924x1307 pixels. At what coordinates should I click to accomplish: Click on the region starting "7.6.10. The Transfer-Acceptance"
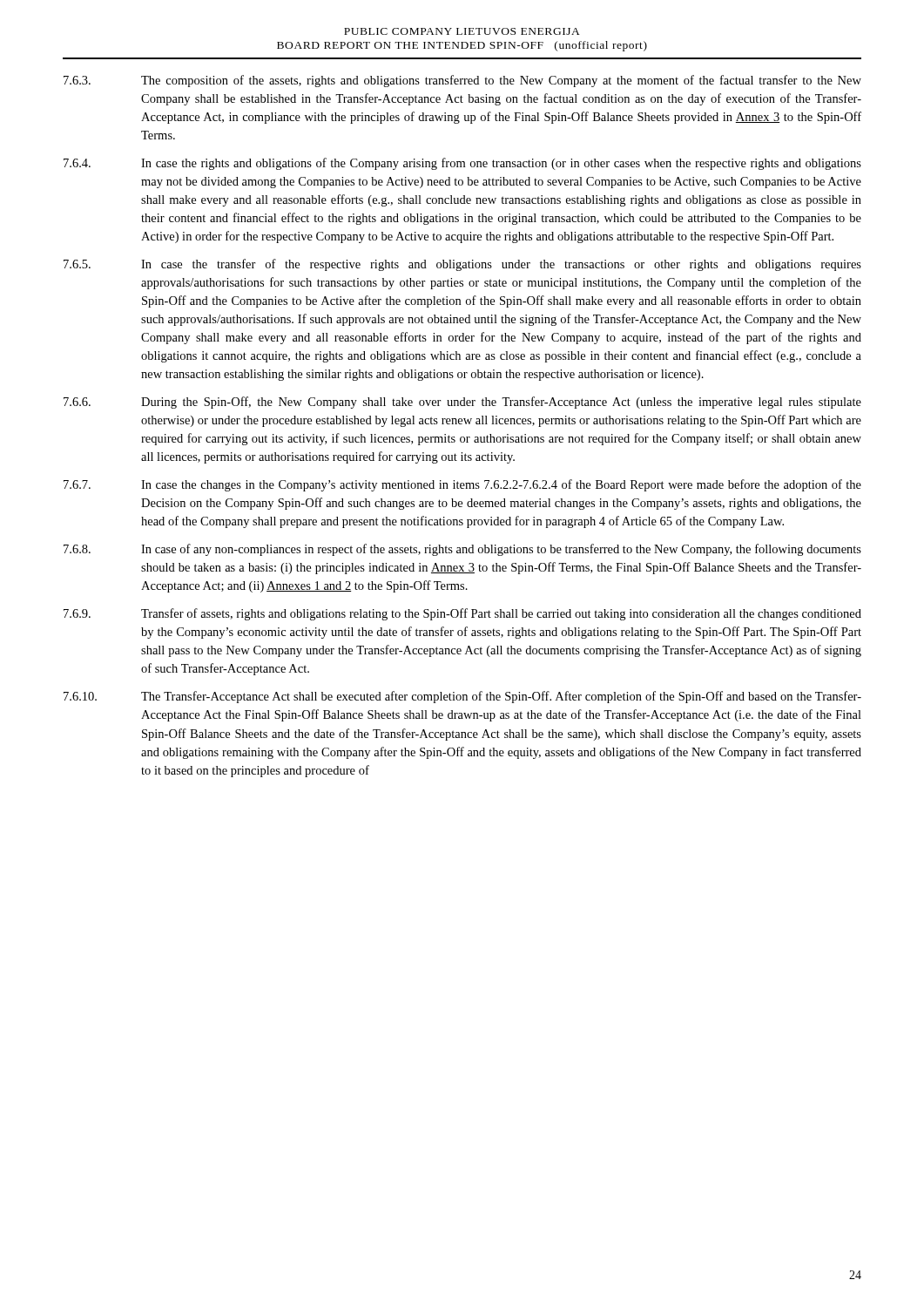462,734
